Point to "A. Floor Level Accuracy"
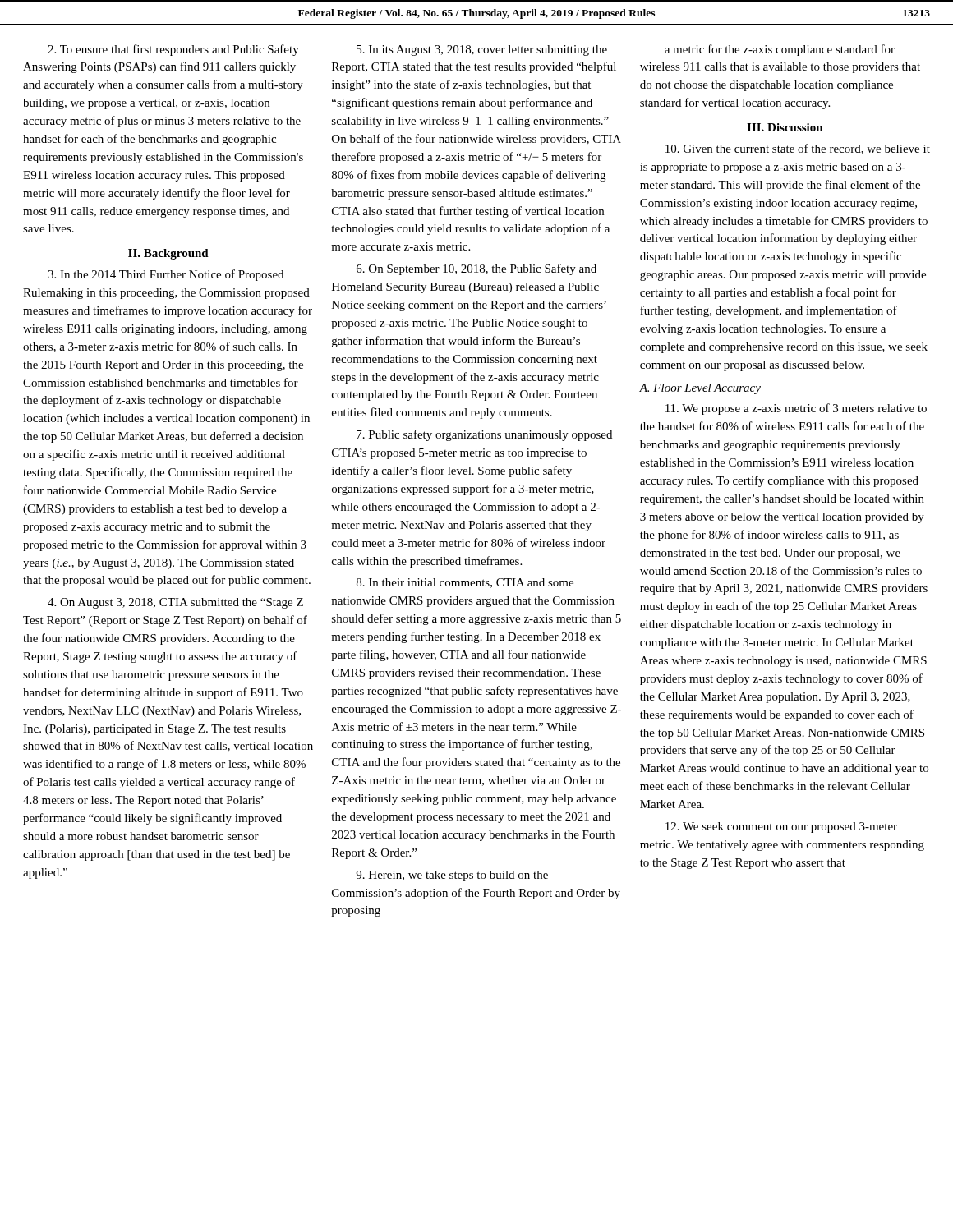This screenshot has height=1232, width=953. [700, 387]
